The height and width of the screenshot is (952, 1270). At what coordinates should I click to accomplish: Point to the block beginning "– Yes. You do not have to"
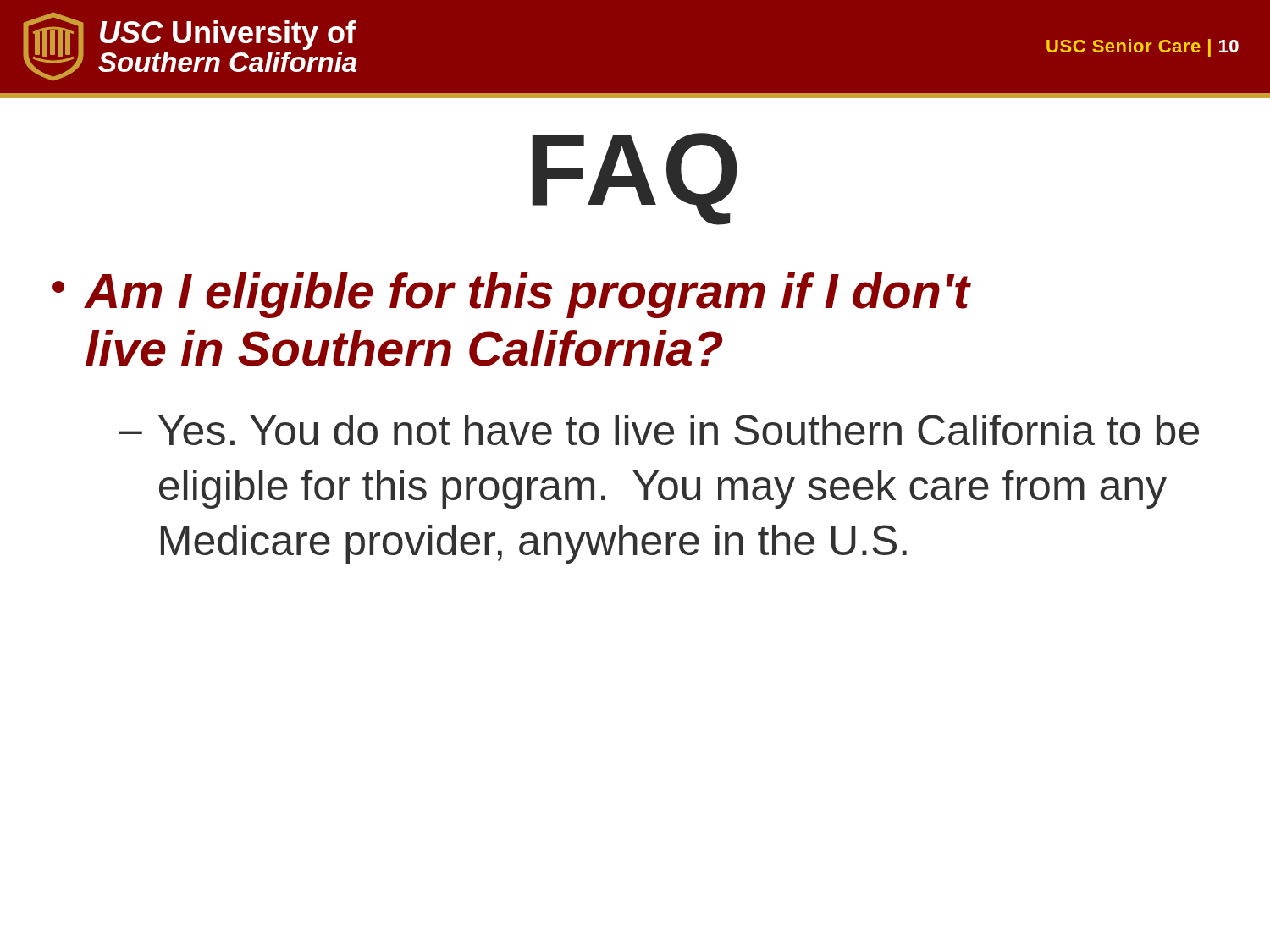(x=669, y=486)
